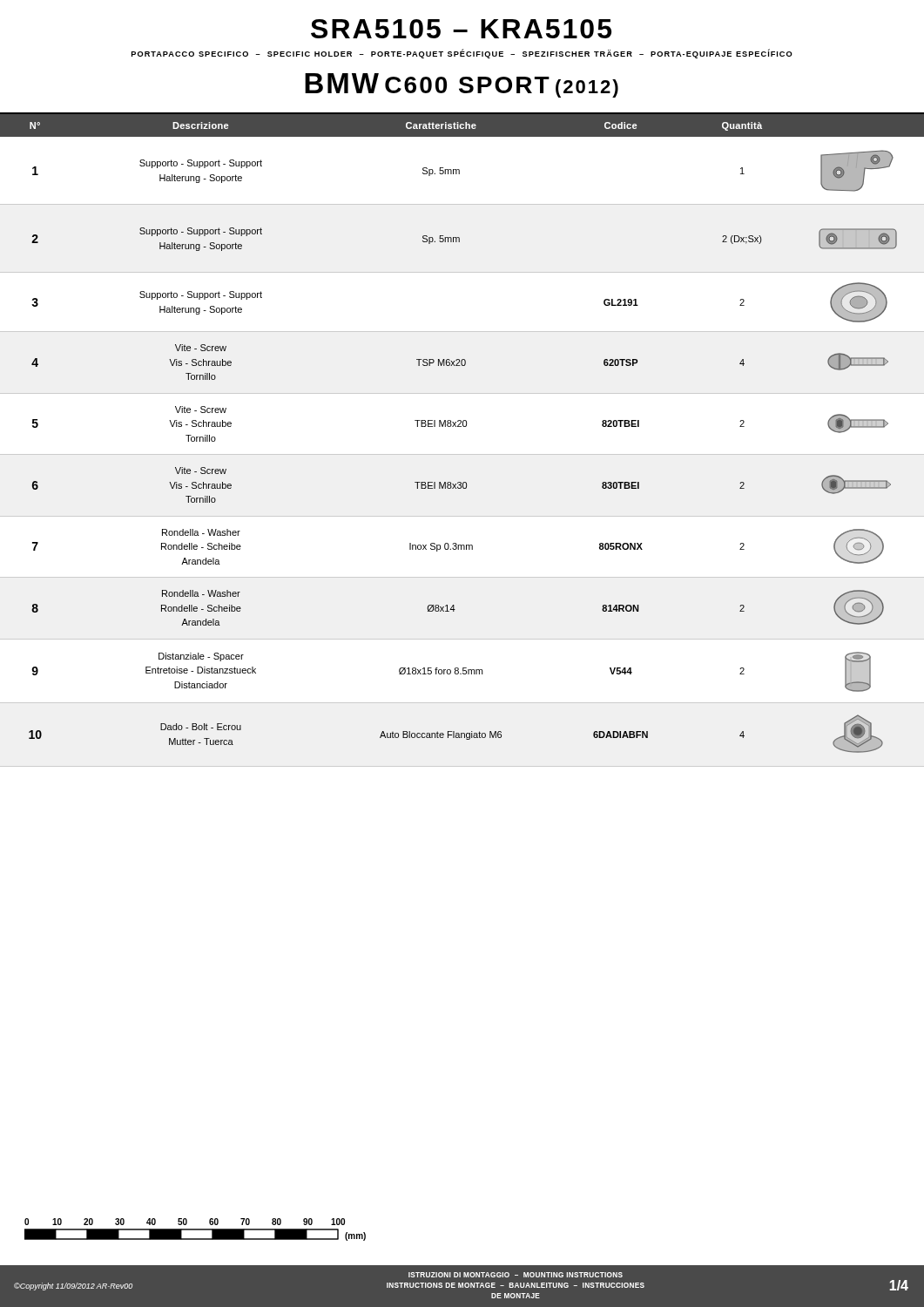Viewport: 924px width, 1307px height.
Task: Locate the table with the text "Supporto - Support"
Action: click(x=462, y=440)
